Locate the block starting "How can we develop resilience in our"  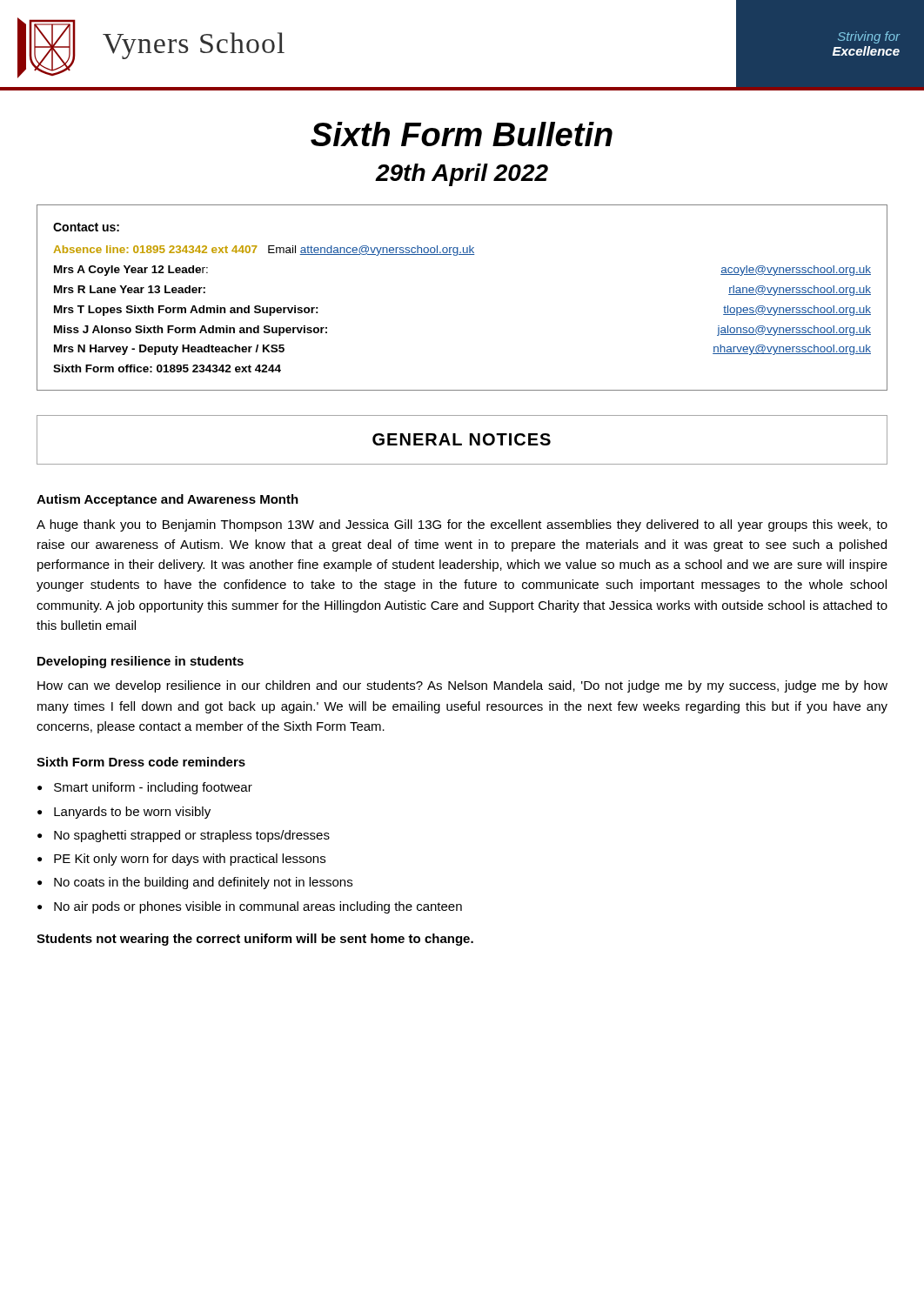462,706
